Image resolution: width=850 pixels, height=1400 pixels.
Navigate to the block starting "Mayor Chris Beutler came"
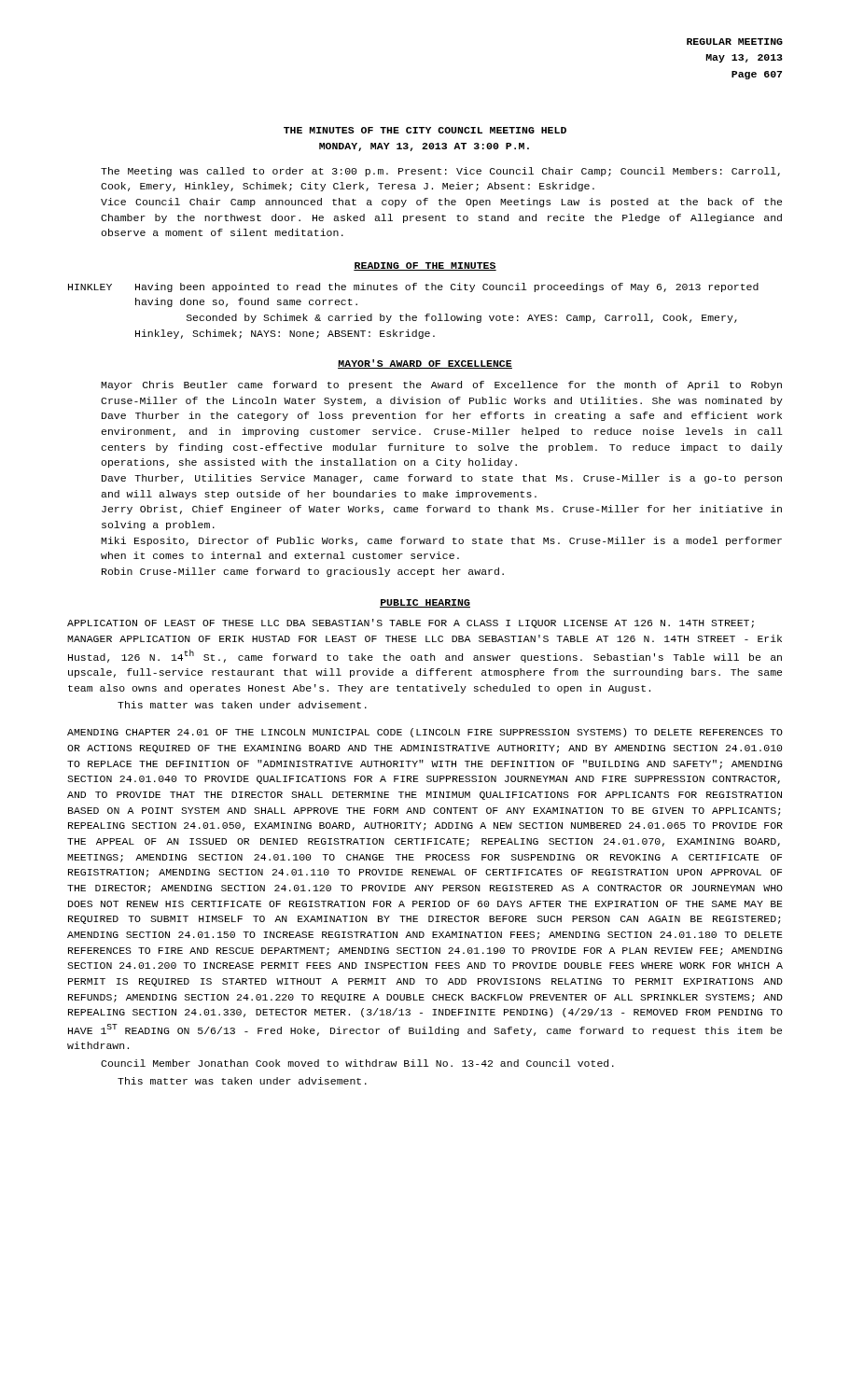click(442, 479)
